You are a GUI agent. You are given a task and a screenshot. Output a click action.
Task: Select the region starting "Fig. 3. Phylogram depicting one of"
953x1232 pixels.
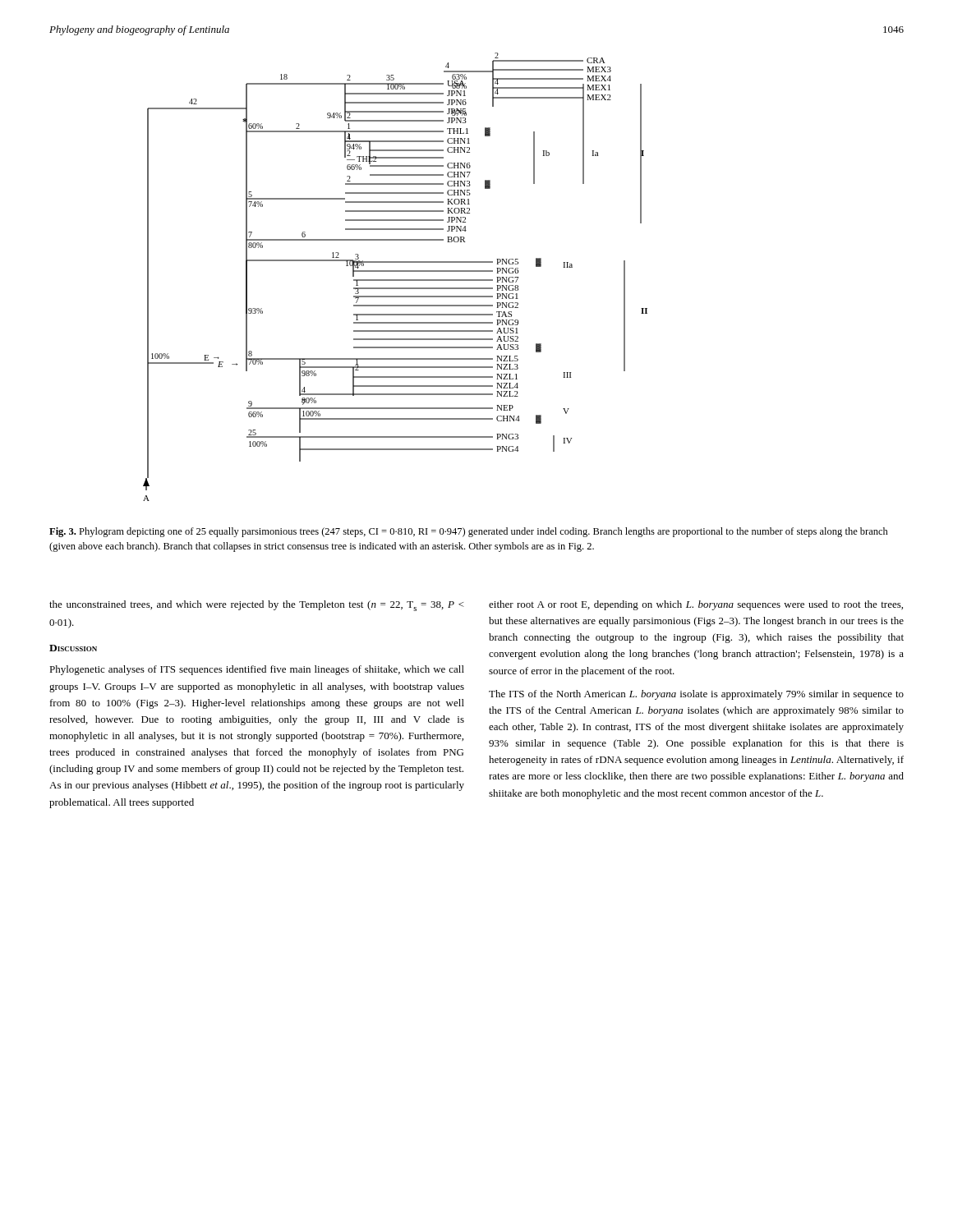[469, 539]
